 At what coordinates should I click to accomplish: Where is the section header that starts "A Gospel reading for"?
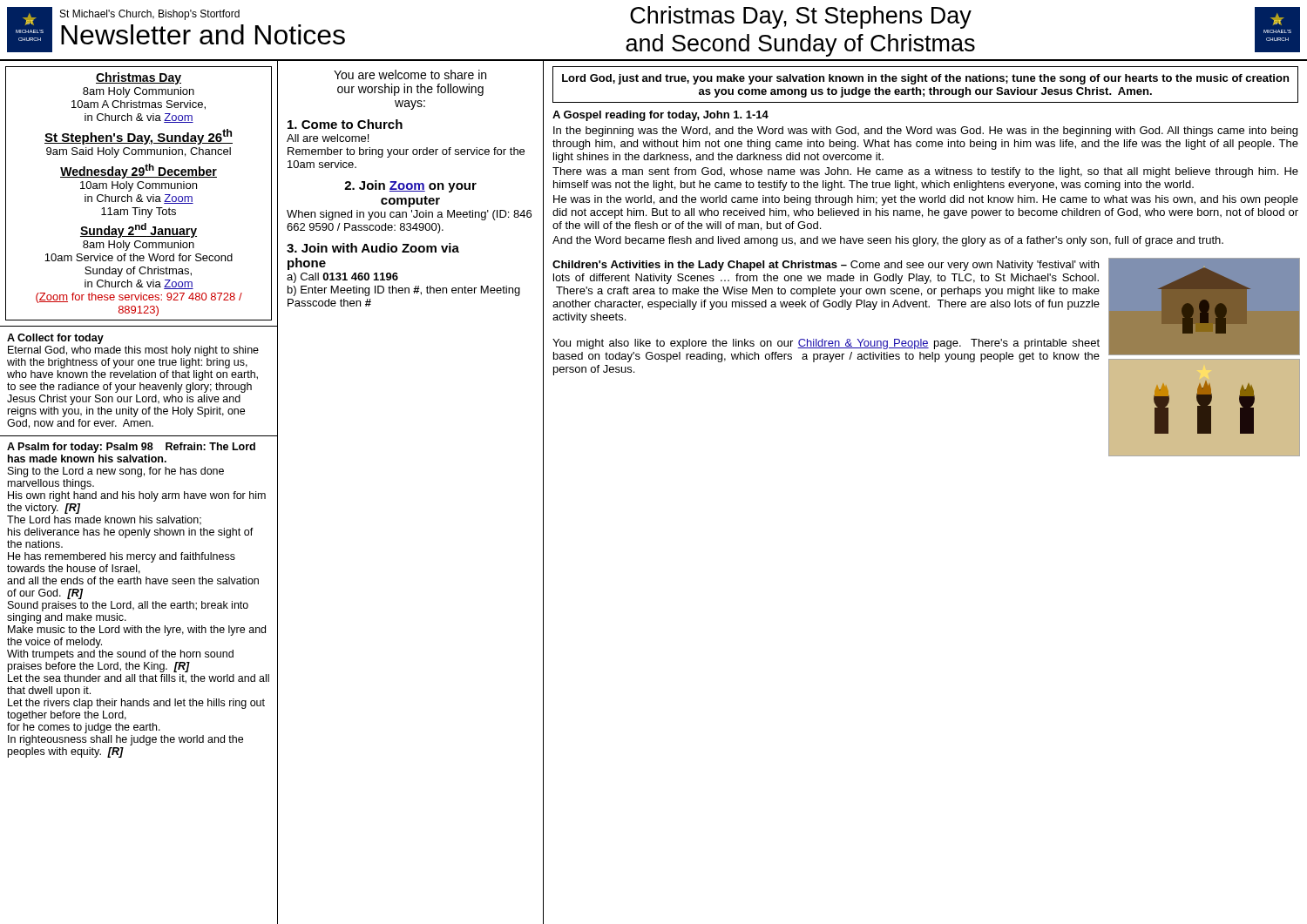(x=660, y=115)
